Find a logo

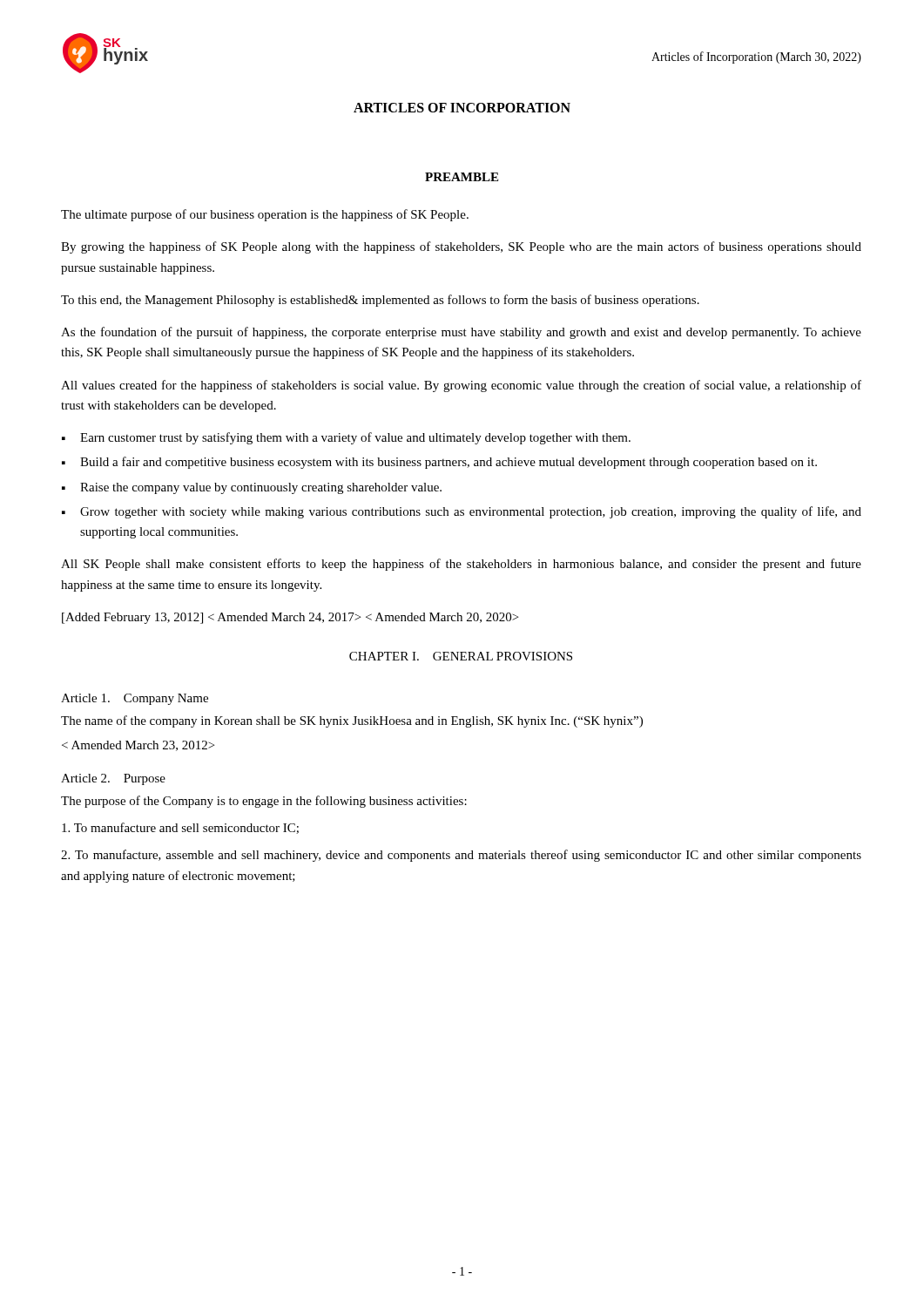pyautogui.click(x=109, y=60)
